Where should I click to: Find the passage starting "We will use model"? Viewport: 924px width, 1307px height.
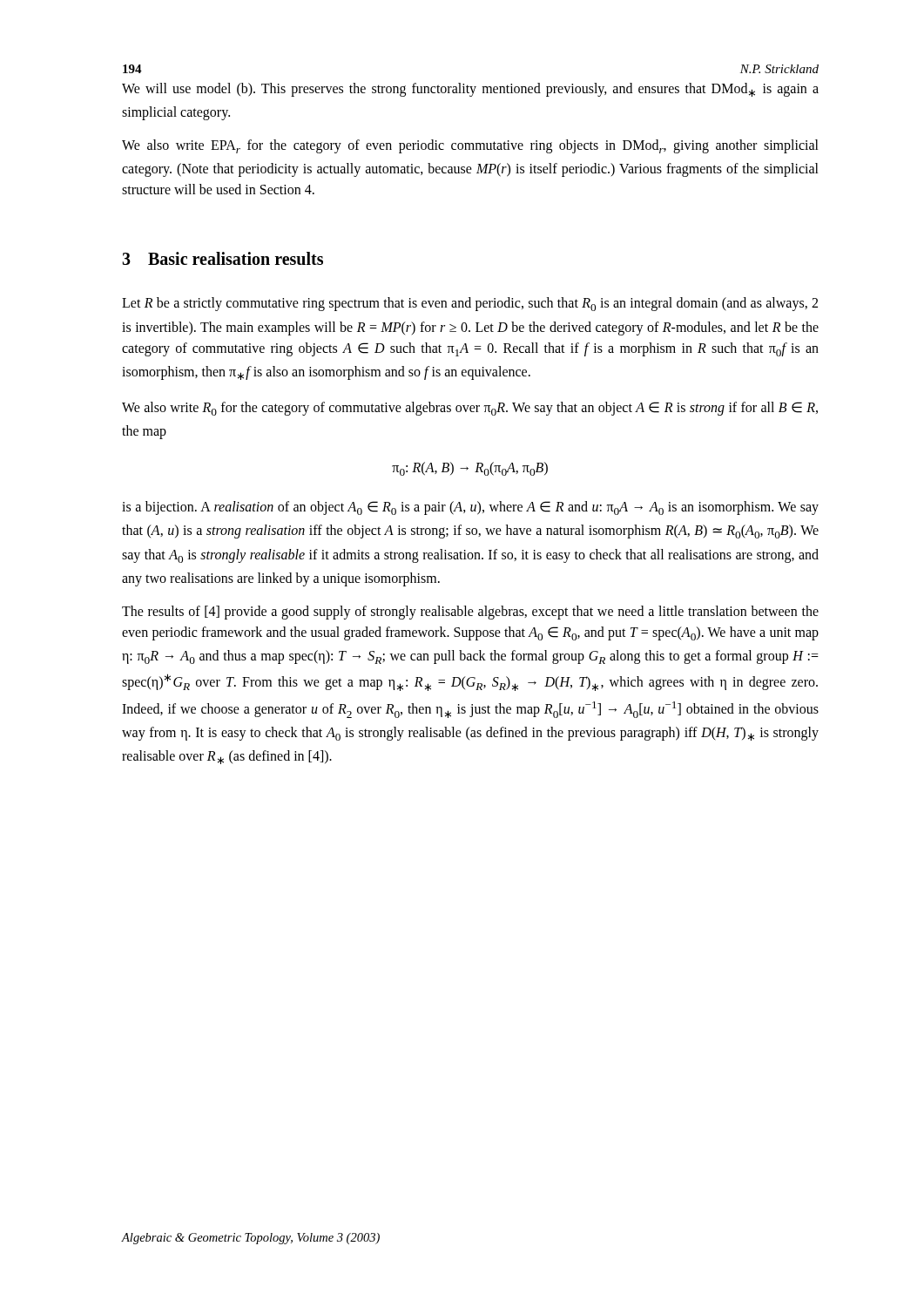tap(470, 101)
